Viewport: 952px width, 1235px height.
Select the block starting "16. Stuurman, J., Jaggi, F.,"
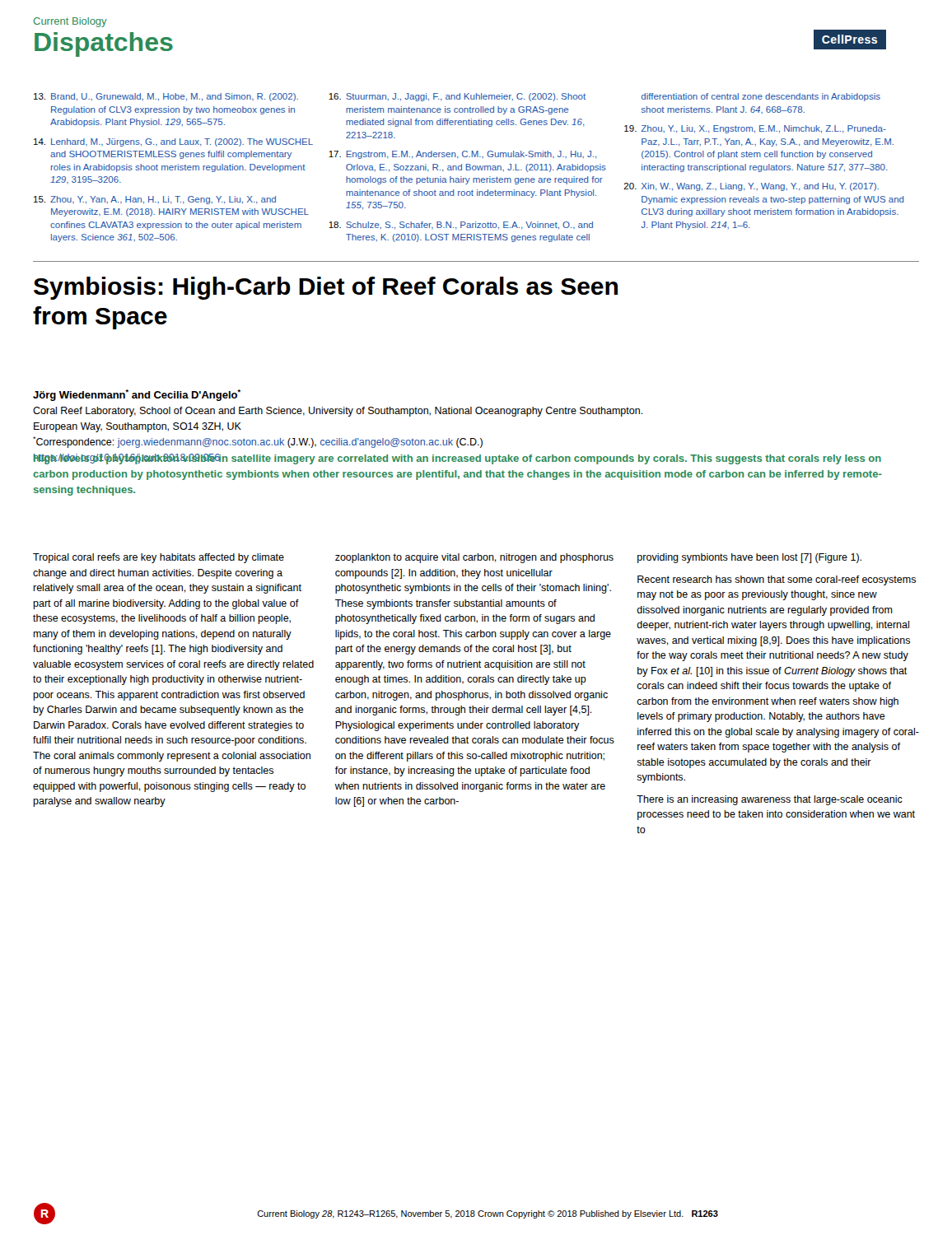click(469, 116)
